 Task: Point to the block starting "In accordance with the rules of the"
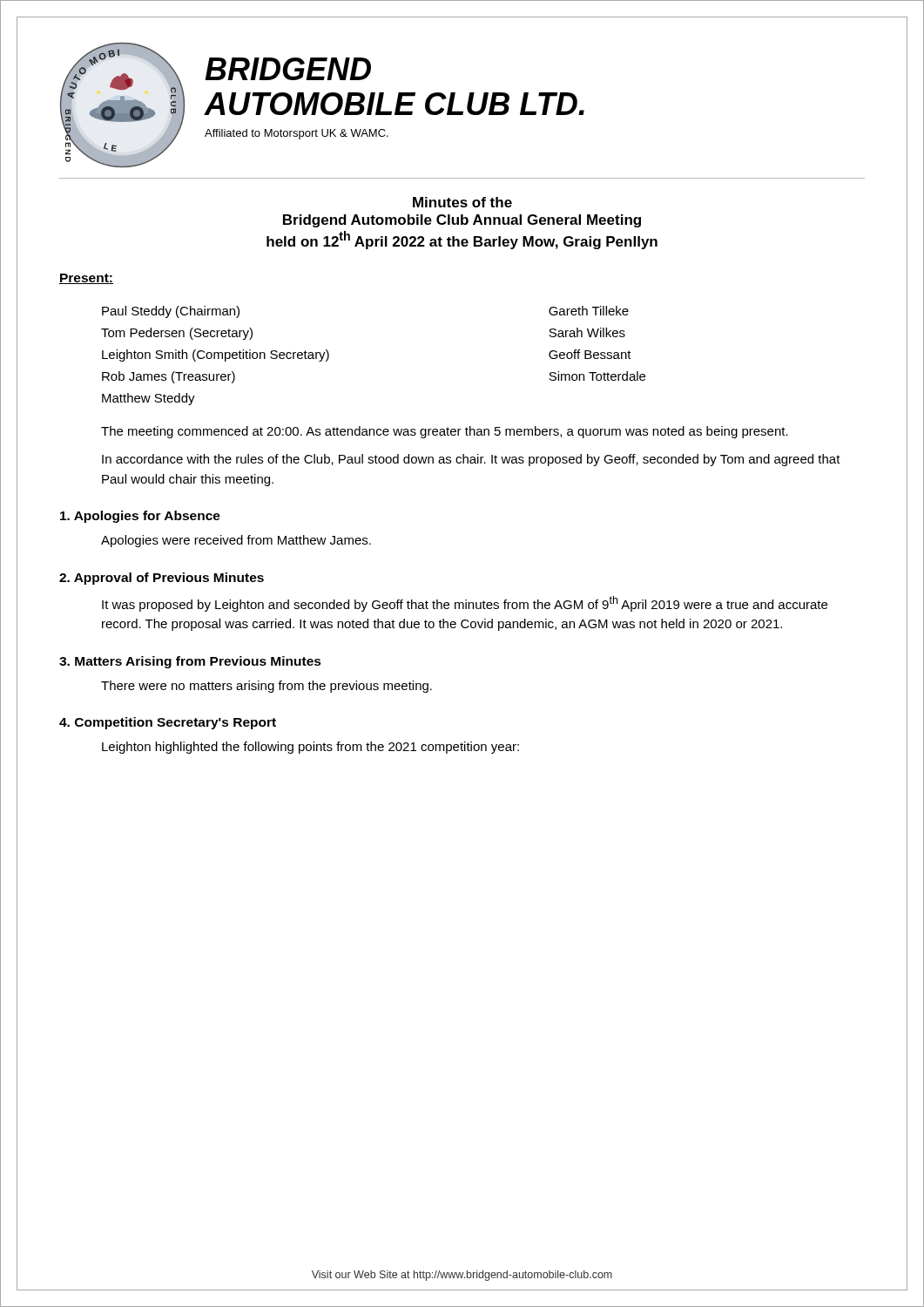470,469
